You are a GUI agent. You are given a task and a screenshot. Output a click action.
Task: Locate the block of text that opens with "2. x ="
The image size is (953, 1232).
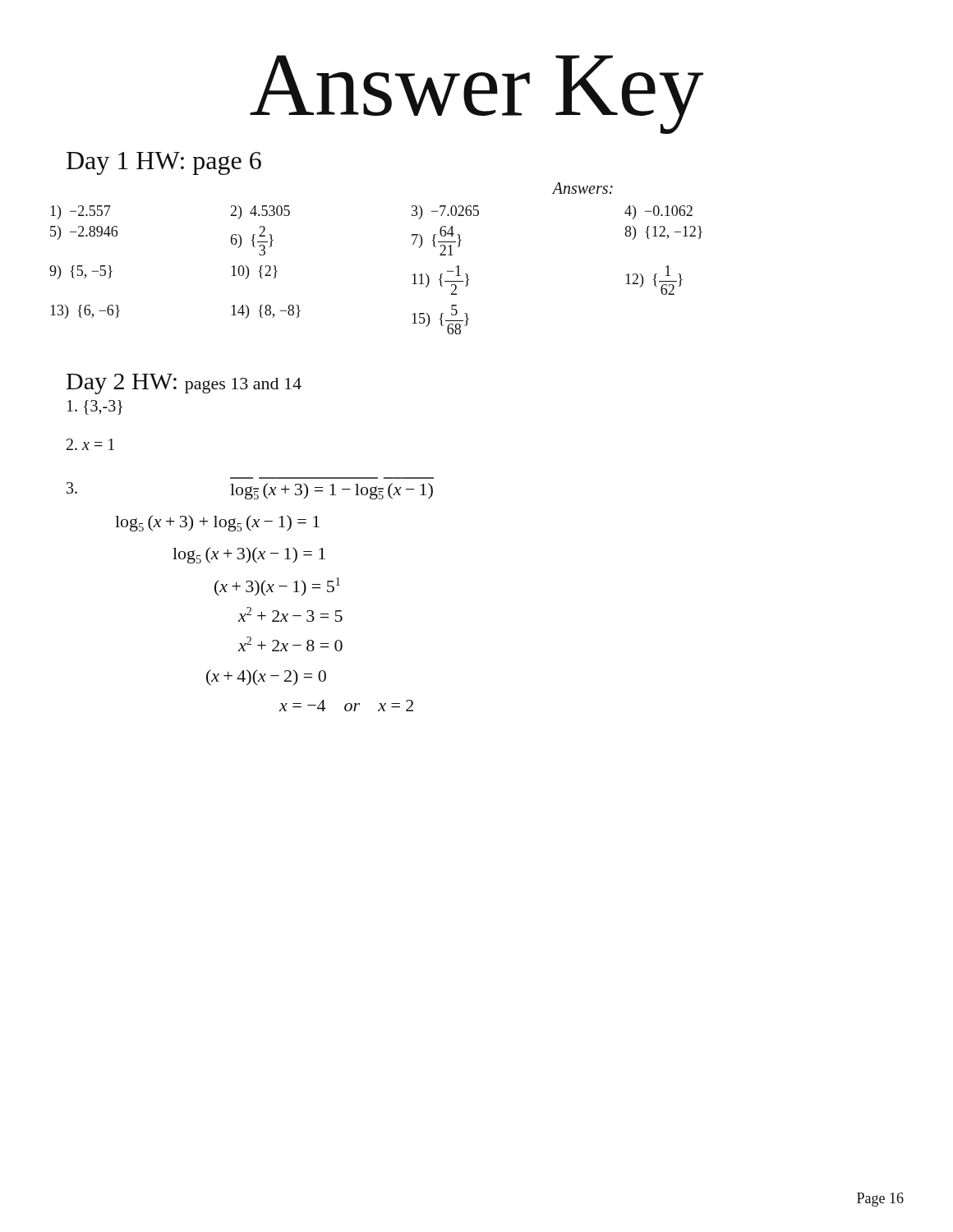pyautogui.click(x=90, y=444)
